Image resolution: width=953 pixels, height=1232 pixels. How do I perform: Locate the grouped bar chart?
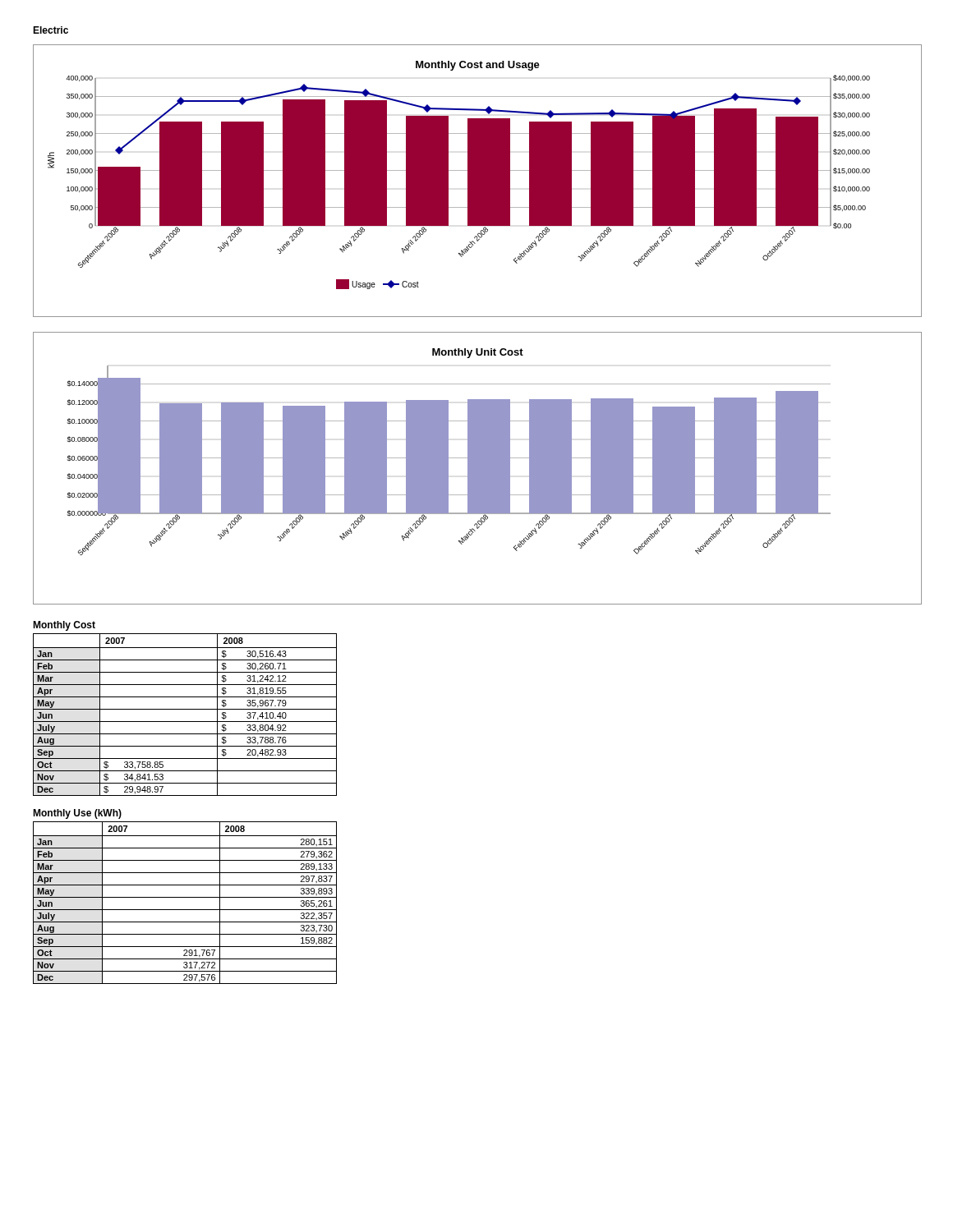click(x=477, y=181)
